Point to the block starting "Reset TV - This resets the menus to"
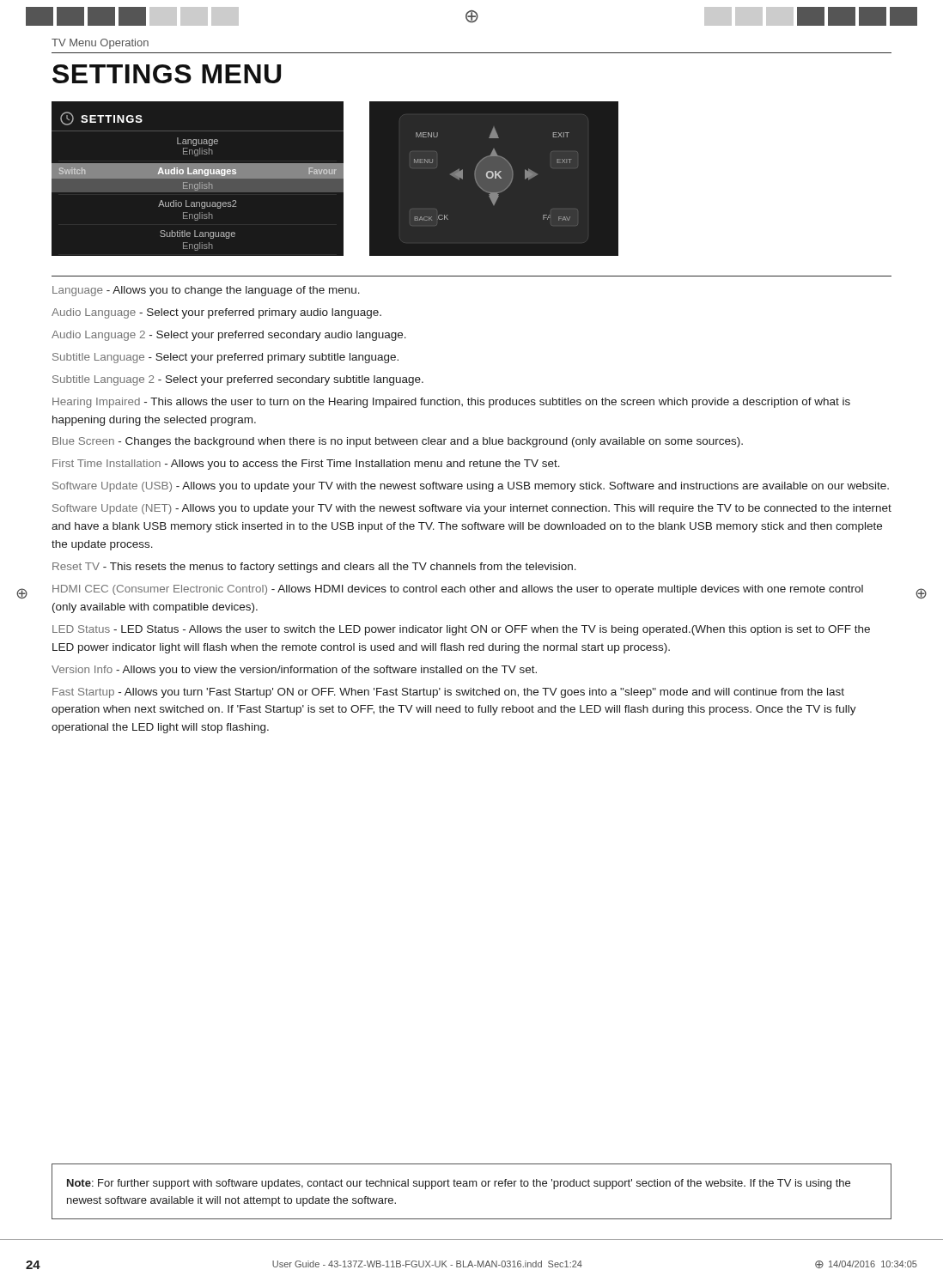This screenshot has width=943, height=1288. (314, 566)
